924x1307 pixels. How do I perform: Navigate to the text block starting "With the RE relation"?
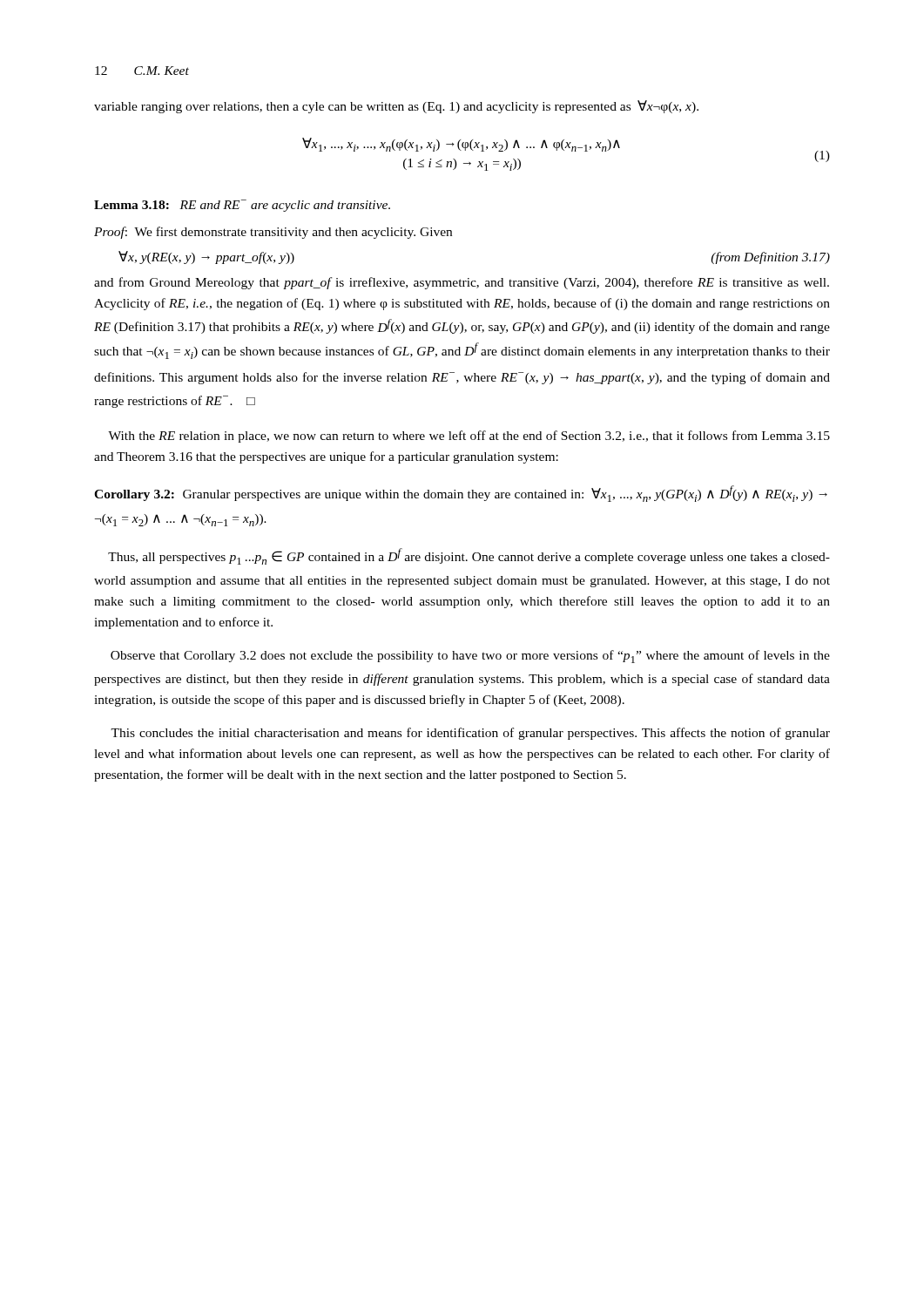tap(462, 446)
